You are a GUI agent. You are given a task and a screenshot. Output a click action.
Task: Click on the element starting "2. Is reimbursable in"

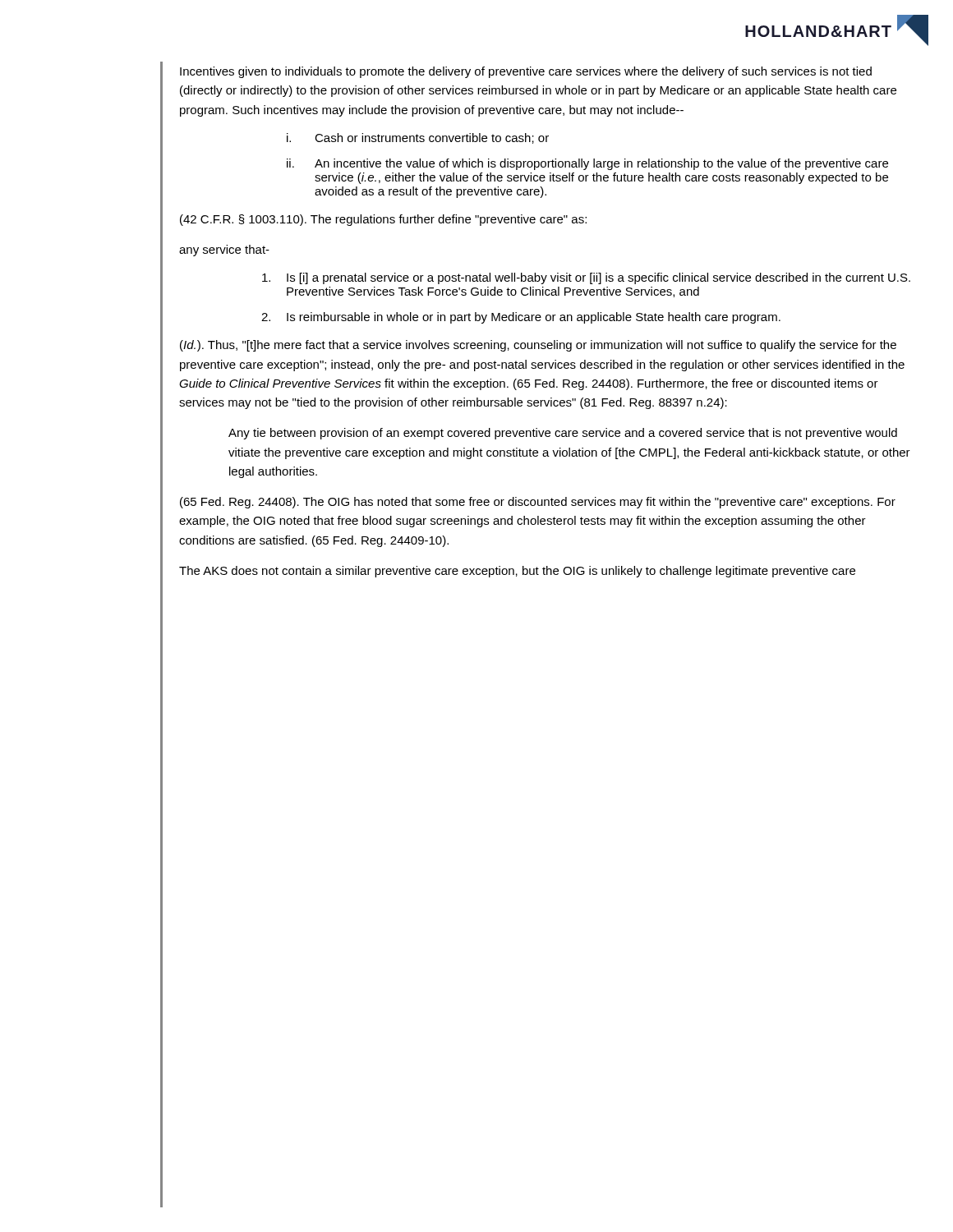(x=521, y=317)
